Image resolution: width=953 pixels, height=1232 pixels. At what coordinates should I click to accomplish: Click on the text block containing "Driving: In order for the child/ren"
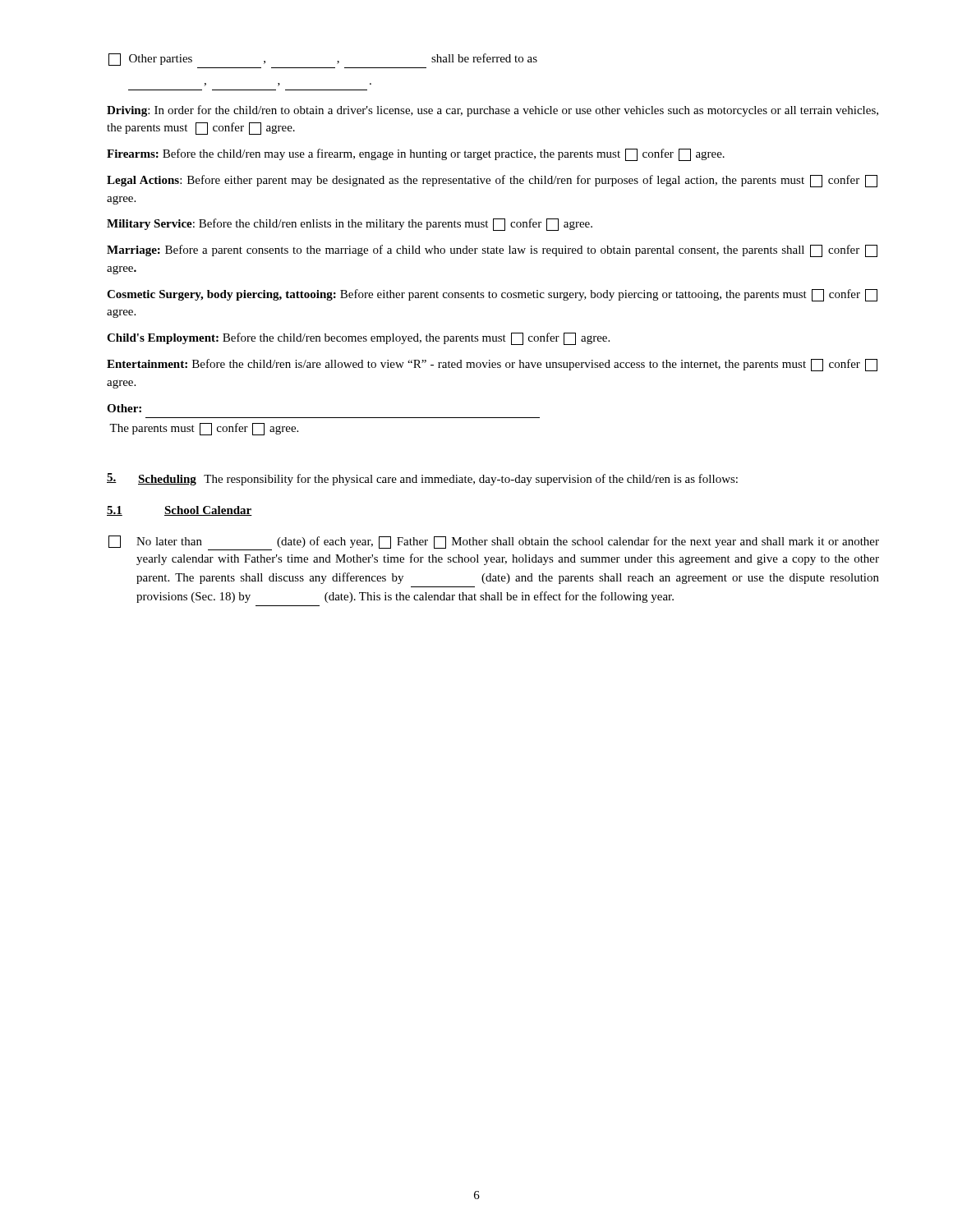coord(493,119)
